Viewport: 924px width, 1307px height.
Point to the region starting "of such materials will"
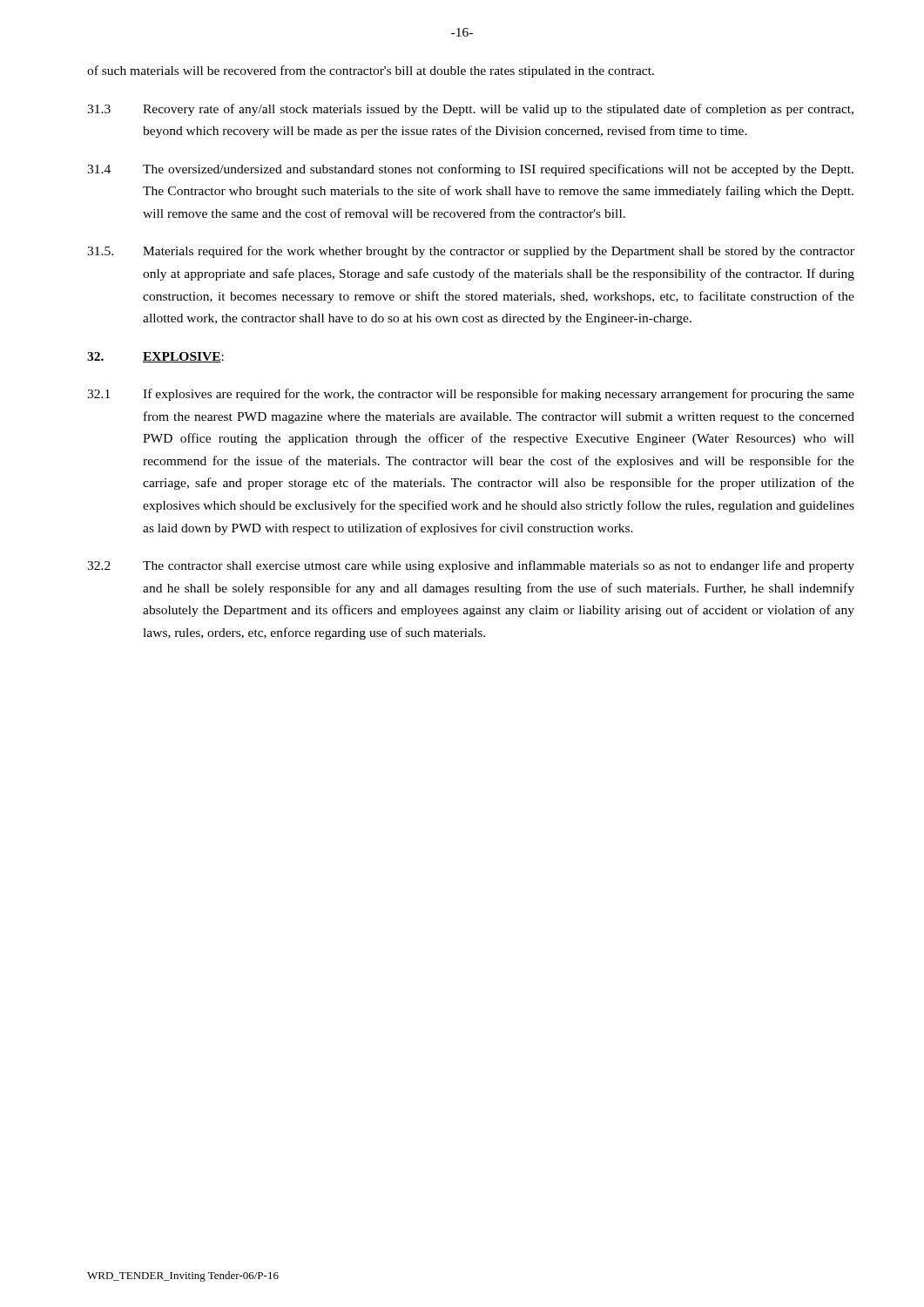point(371,70)
